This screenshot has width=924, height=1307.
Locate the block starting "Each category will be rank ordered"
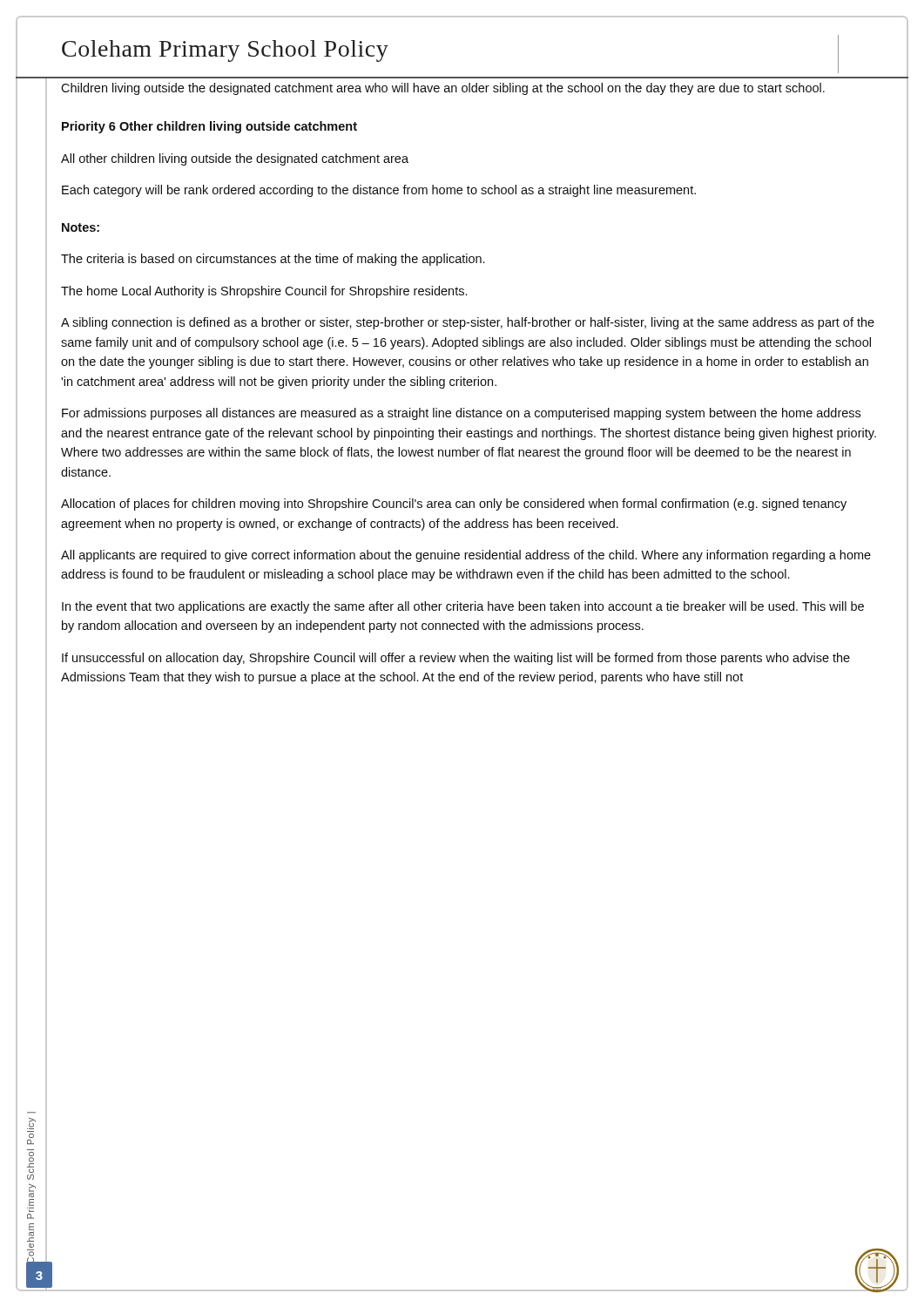pos(471,190)
